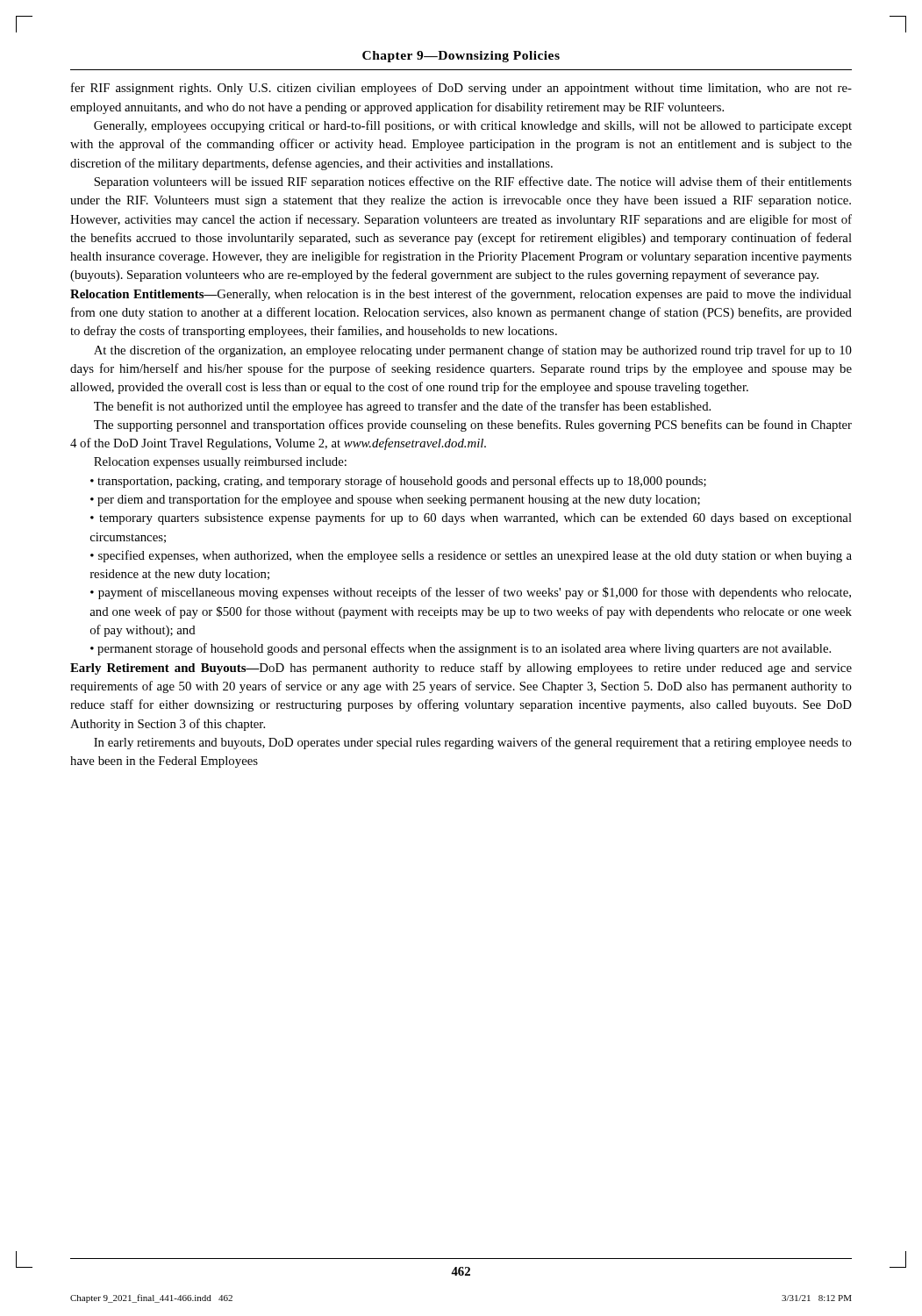Locate the region starting "• permanent storage of household goods and personal"

tap(461, 649)
